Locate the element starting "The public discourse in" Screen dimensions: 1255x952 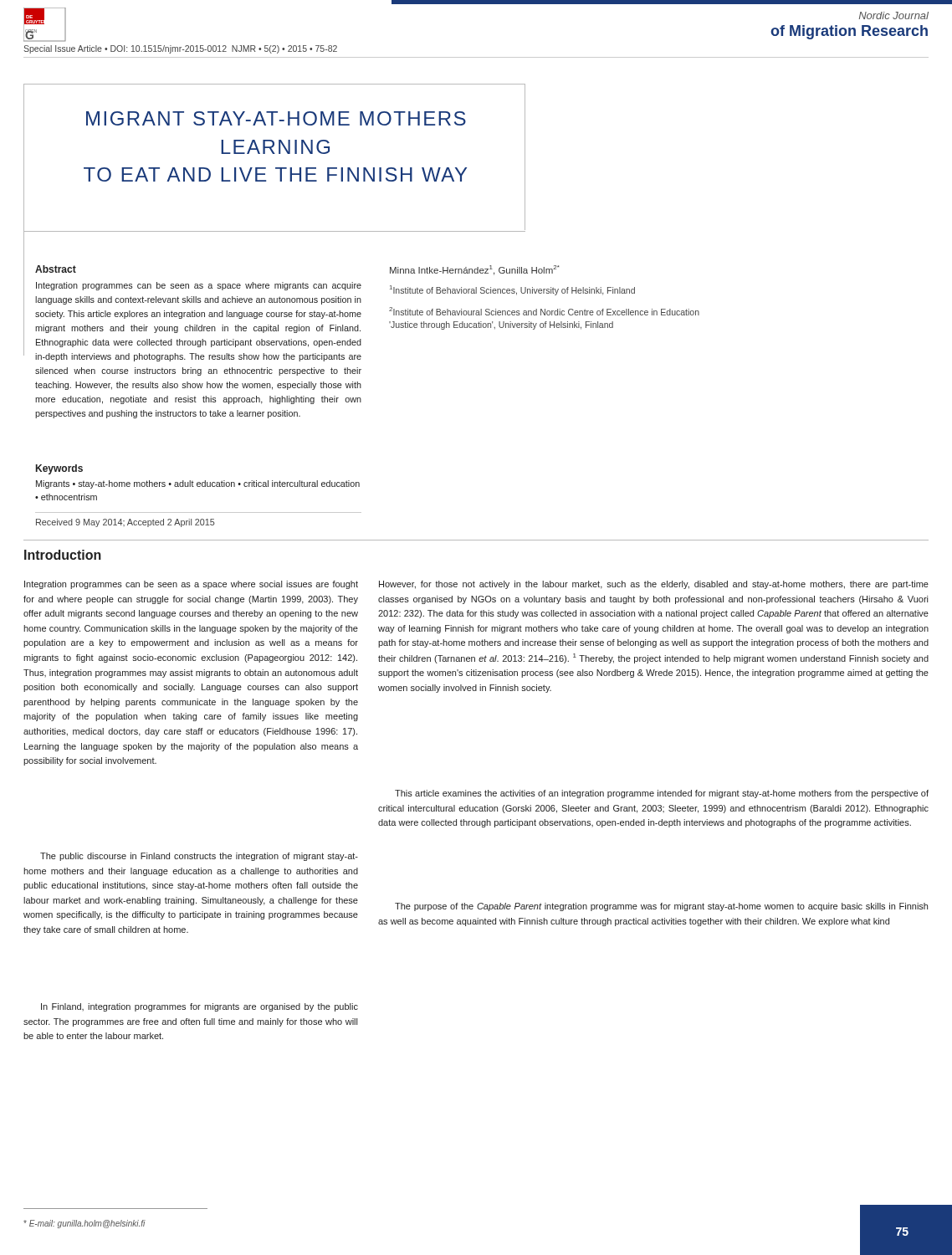pos(191,893)
